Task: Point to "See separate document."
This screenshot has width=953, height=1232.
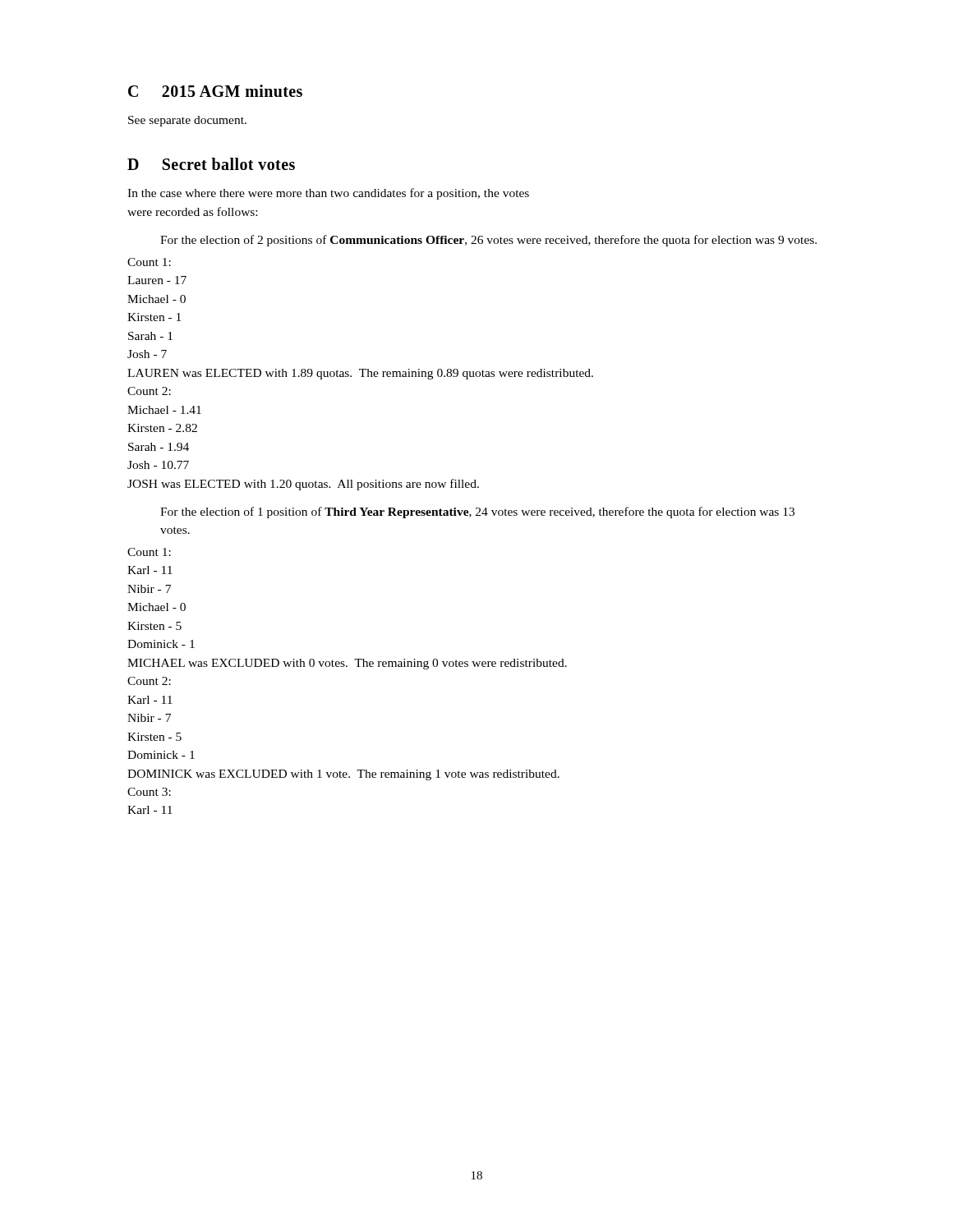Action: (x=187, y=120)
